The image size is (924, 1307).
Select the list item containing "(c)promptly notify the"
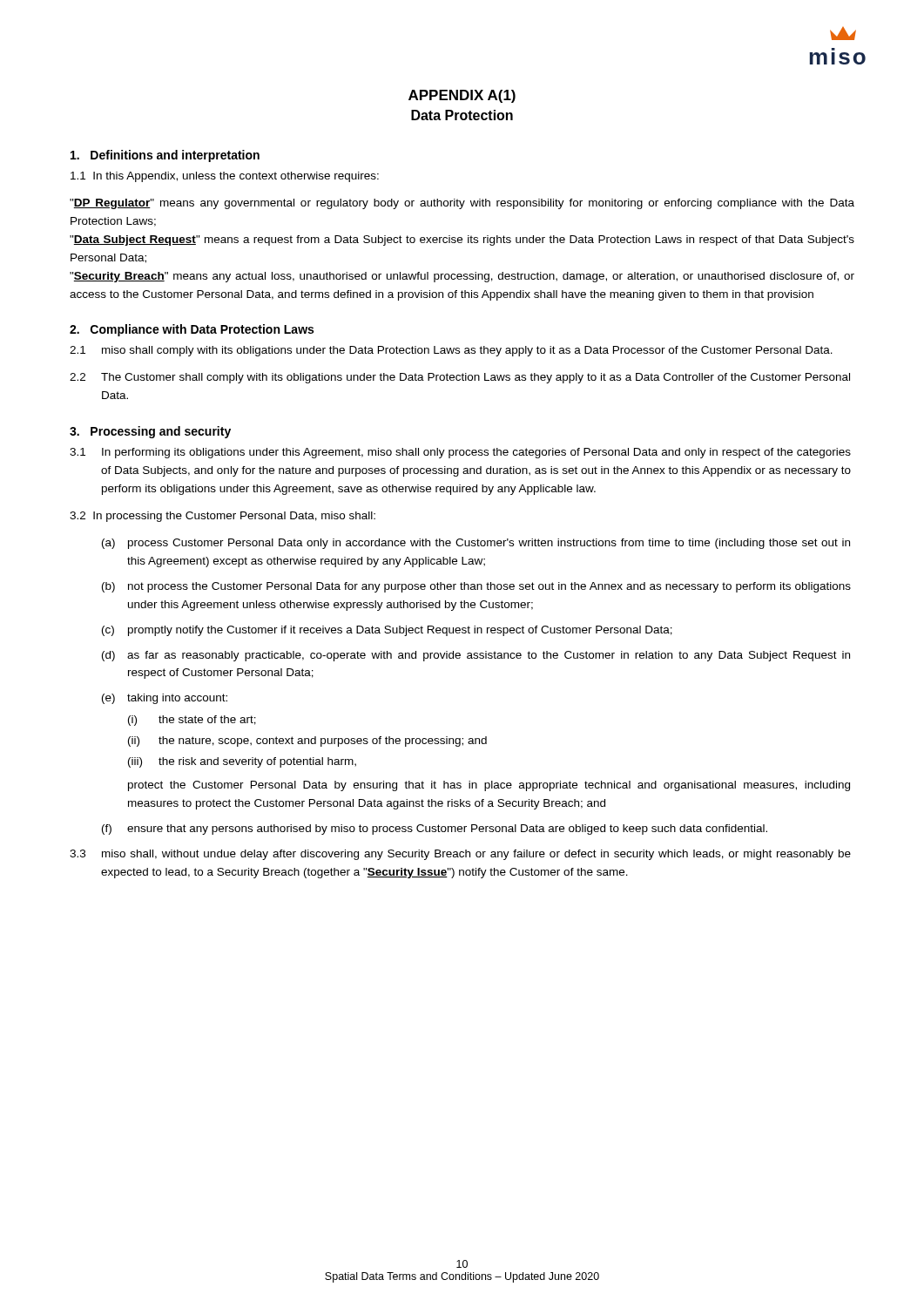click(x=476, y=630)
